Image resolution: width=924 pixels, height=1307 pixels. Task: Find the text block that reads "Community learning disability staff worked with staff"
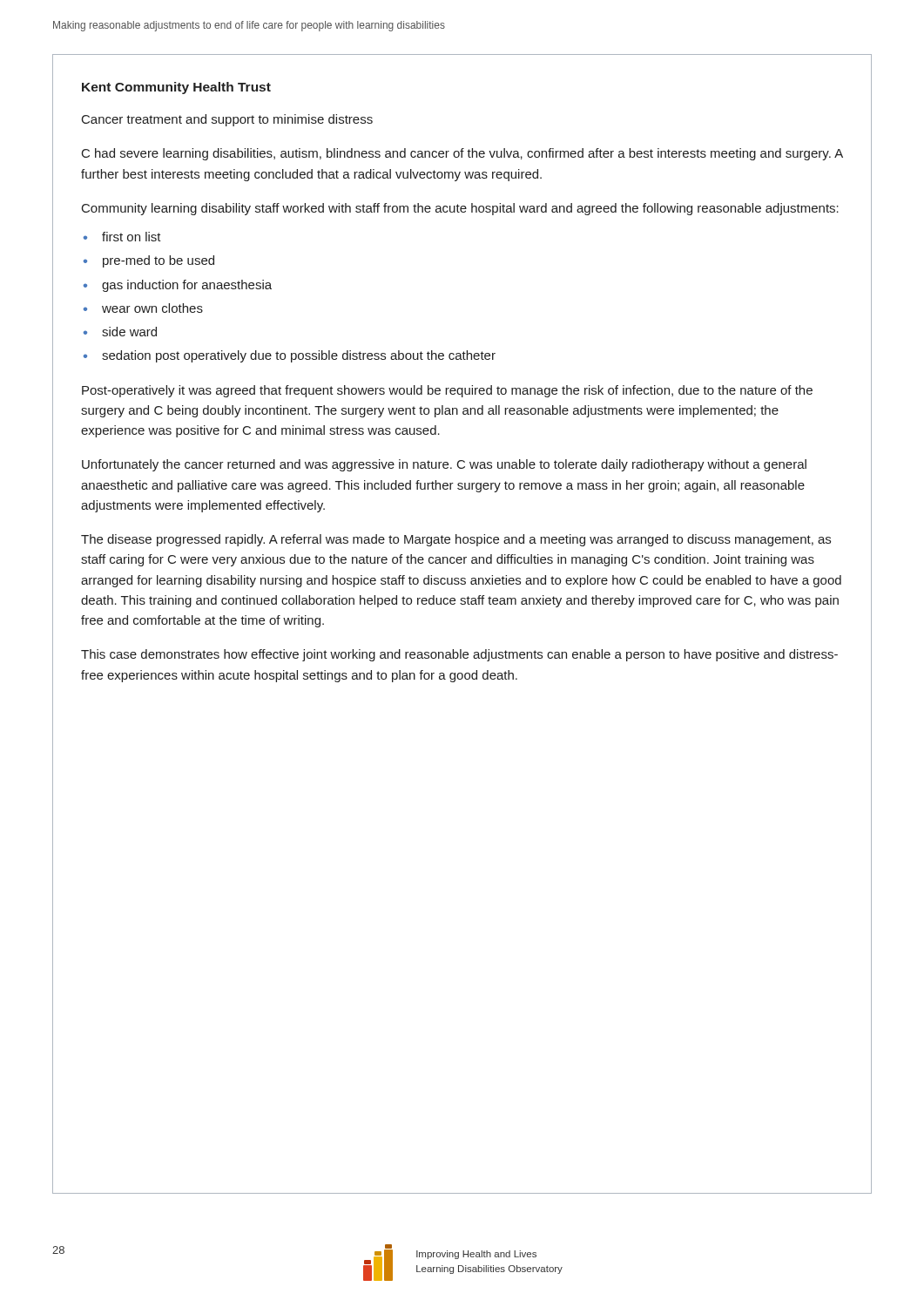point(460,208)
